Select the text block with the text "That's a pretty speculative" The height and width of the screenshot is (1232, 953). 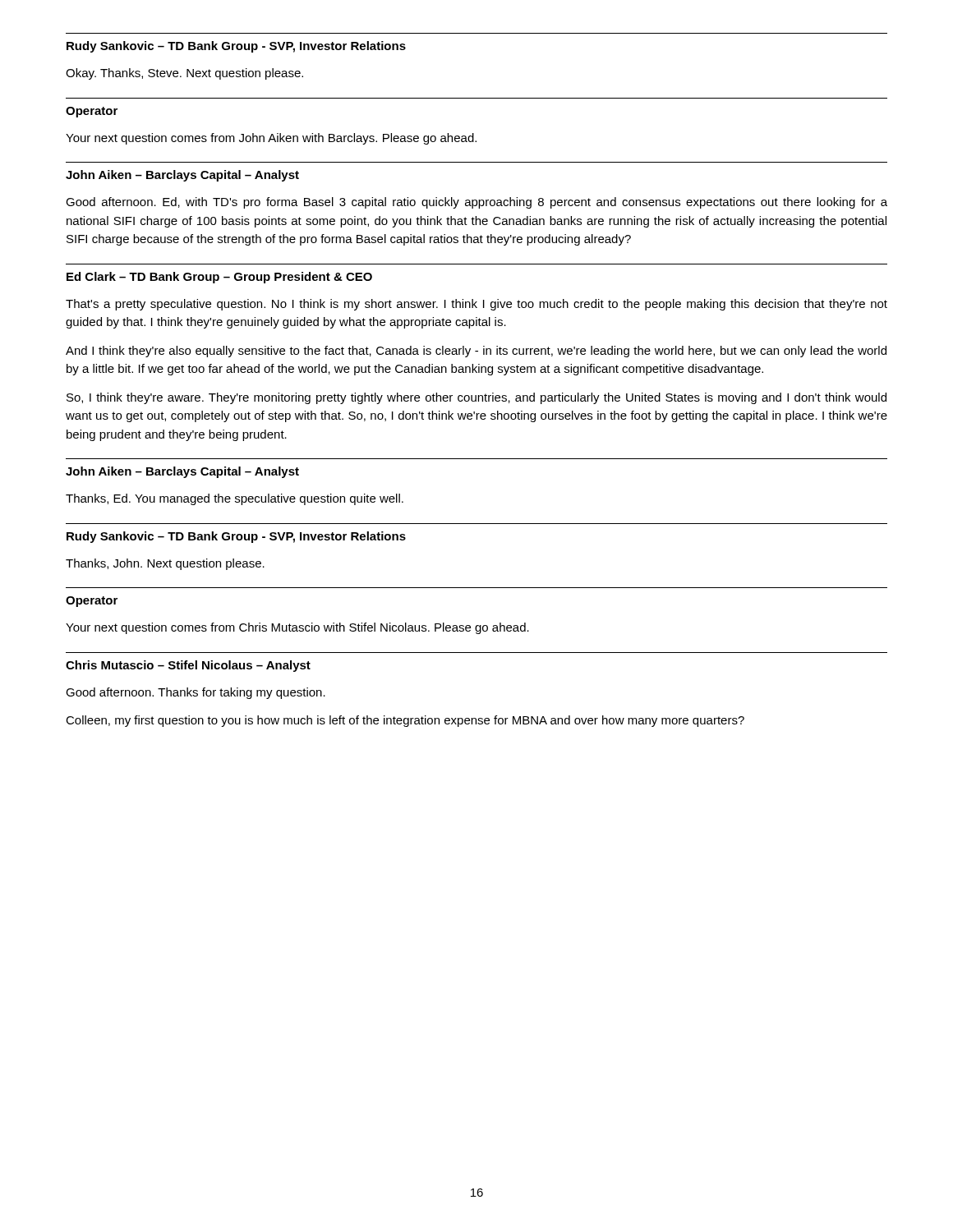(476, 369)
